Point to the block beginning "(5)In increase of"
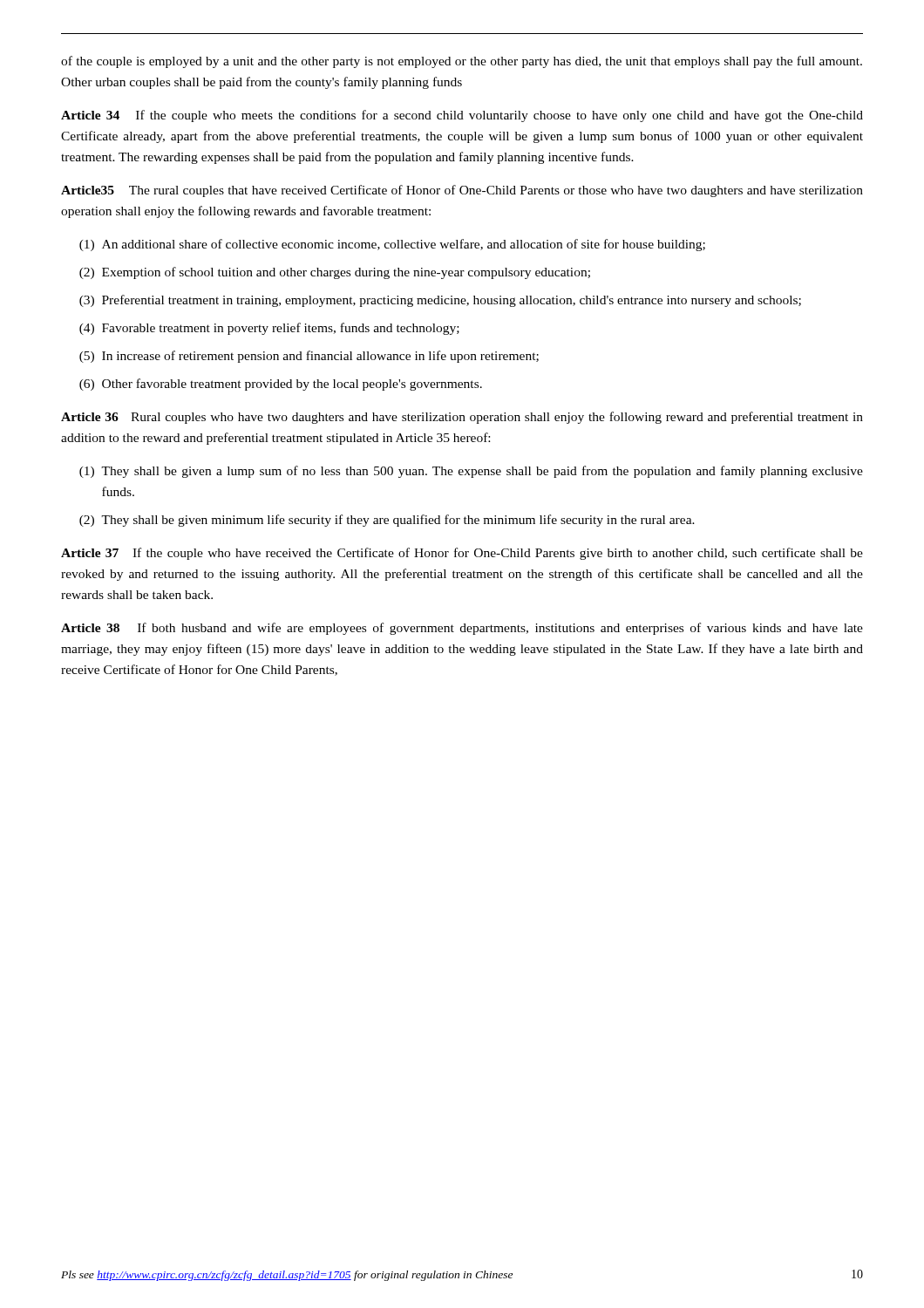Viewport: 924px width, 1308px height. pos(462,356)
